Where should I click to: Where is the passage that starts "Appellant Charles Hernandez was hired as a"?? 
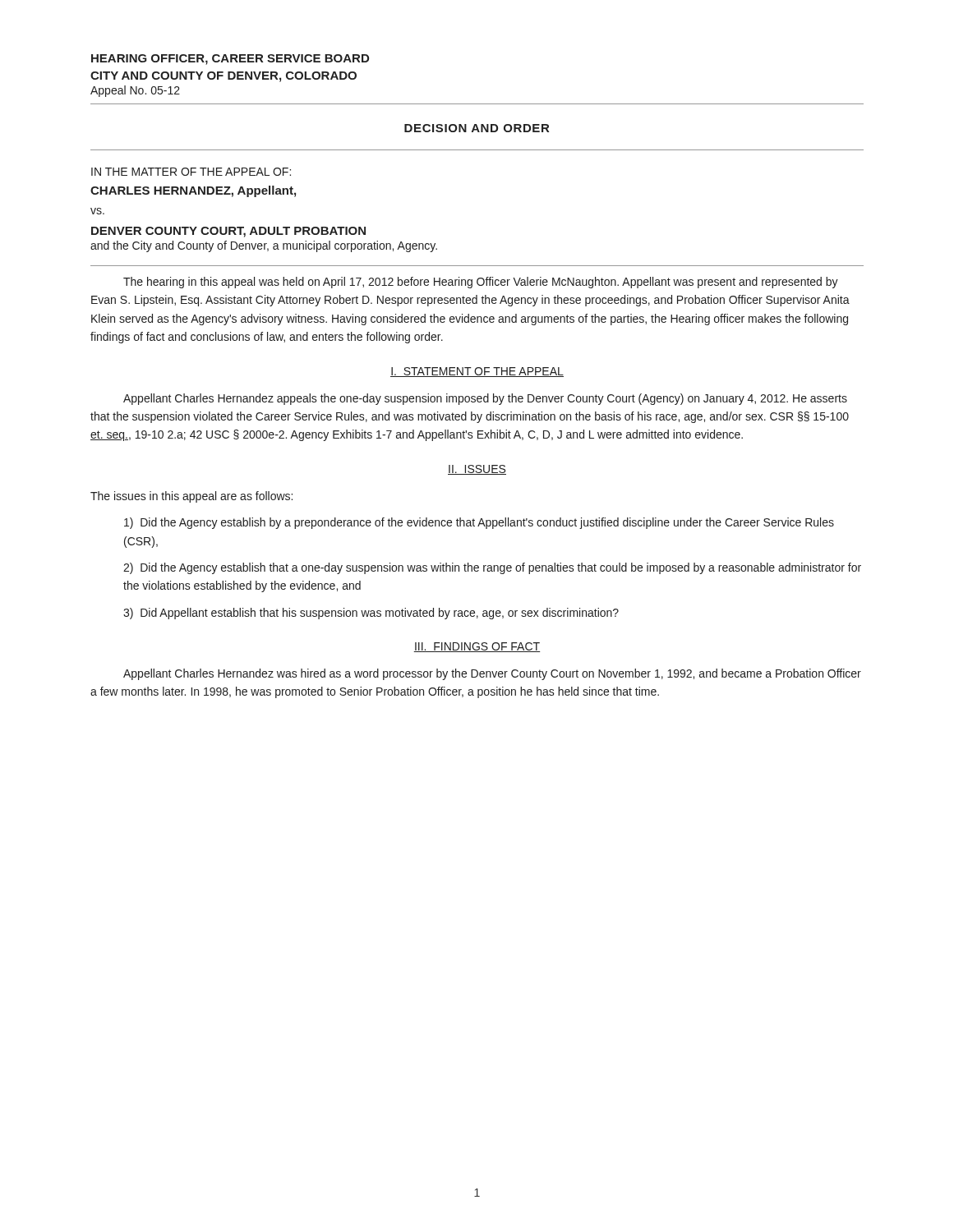click(x=476, y=683)
